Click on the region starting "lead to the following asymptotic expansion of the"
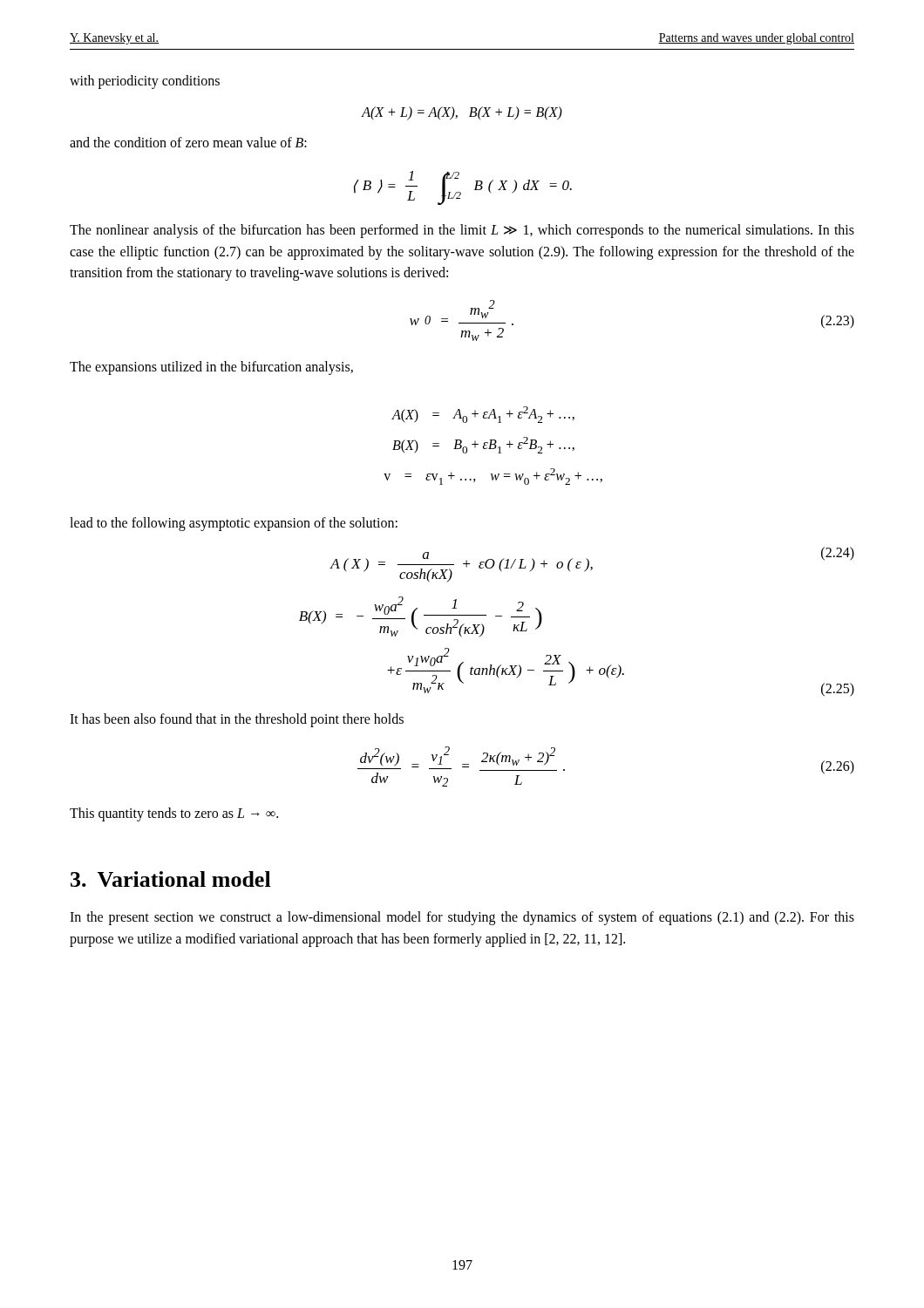 [234, 523]
